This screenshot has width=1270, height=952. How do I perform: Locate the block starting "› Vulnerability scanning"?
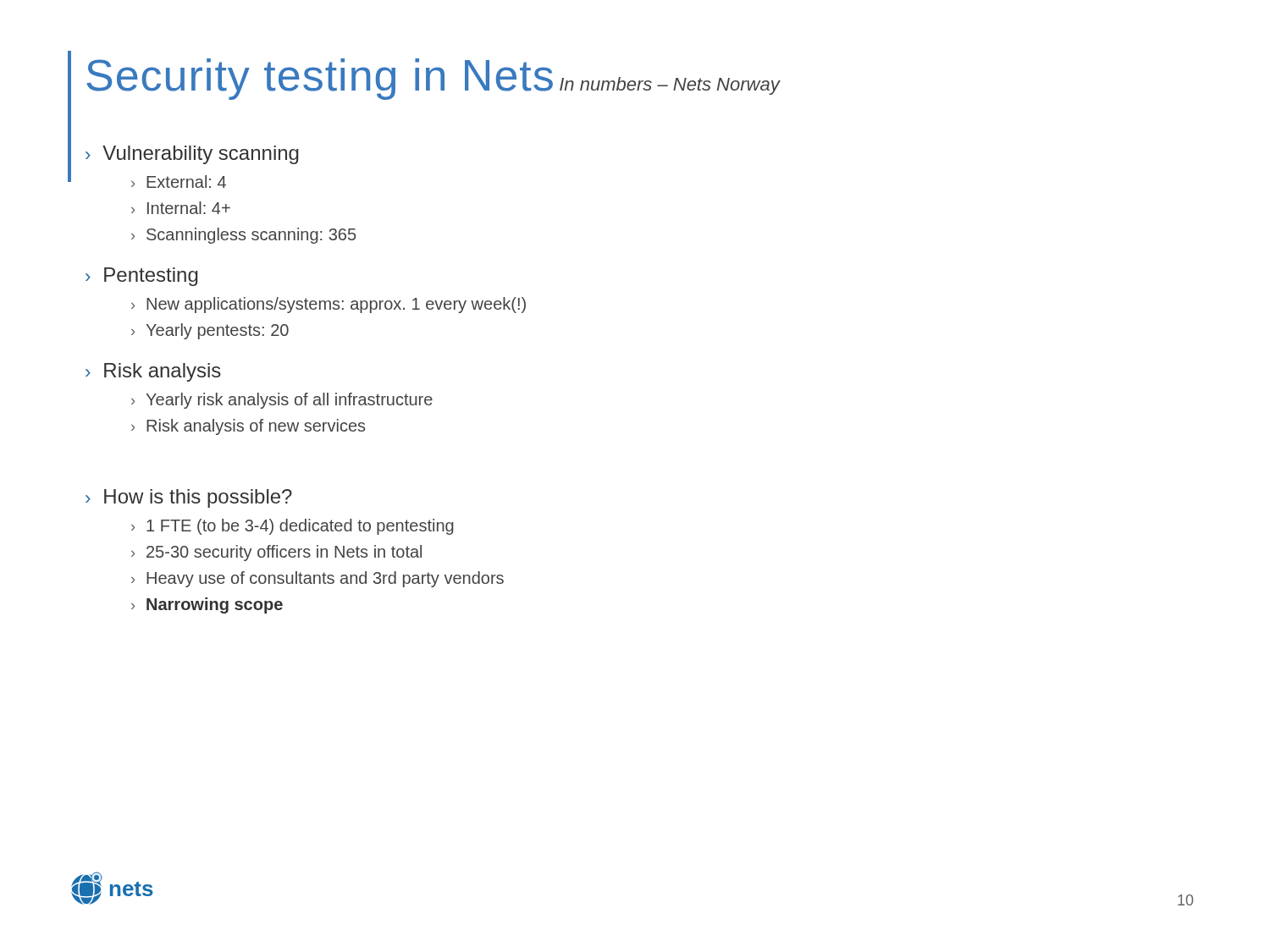[192, 155]
